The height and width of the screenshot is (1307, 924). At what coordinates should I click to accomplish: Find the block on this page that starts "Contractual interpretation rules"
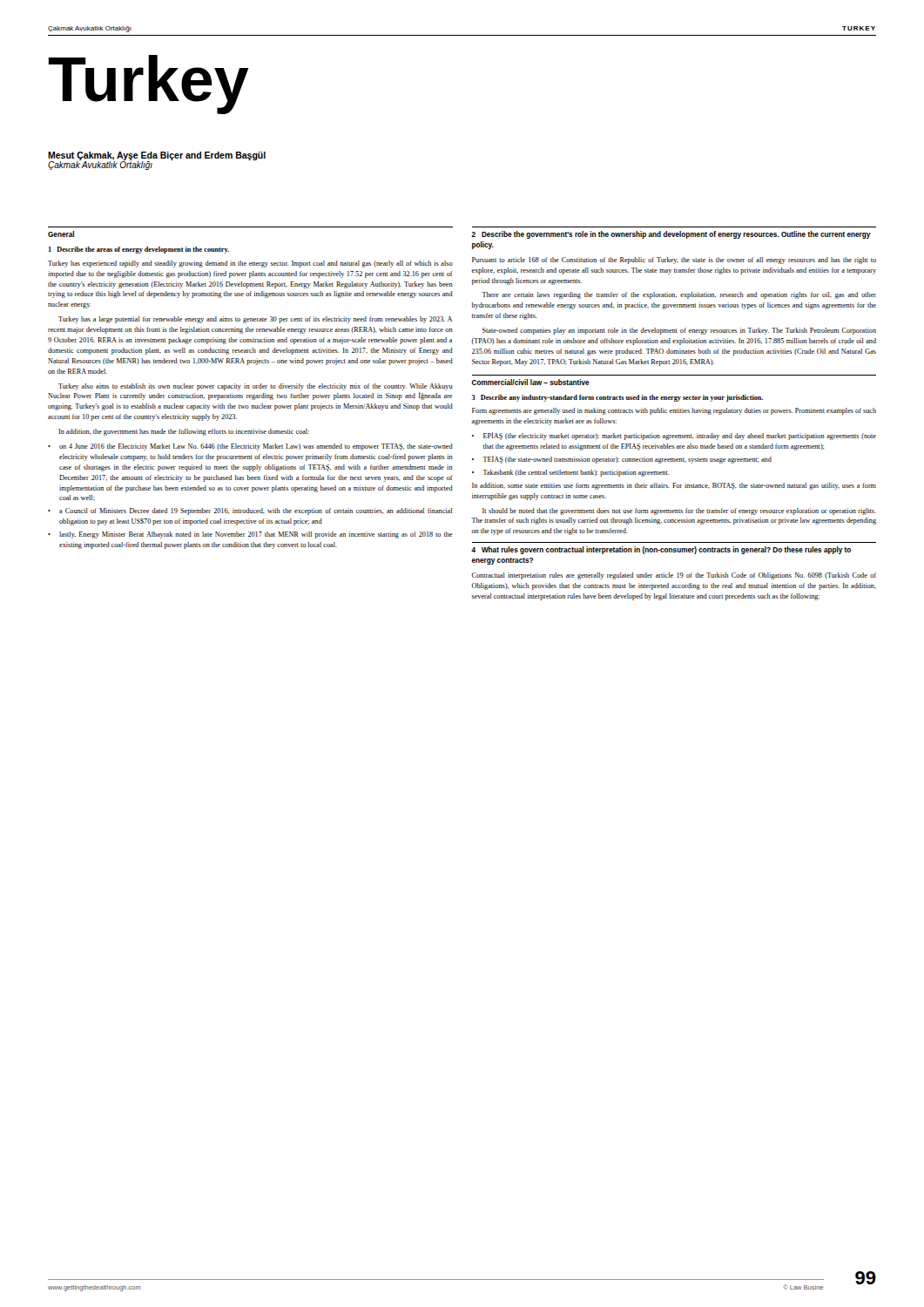point(674,586)
